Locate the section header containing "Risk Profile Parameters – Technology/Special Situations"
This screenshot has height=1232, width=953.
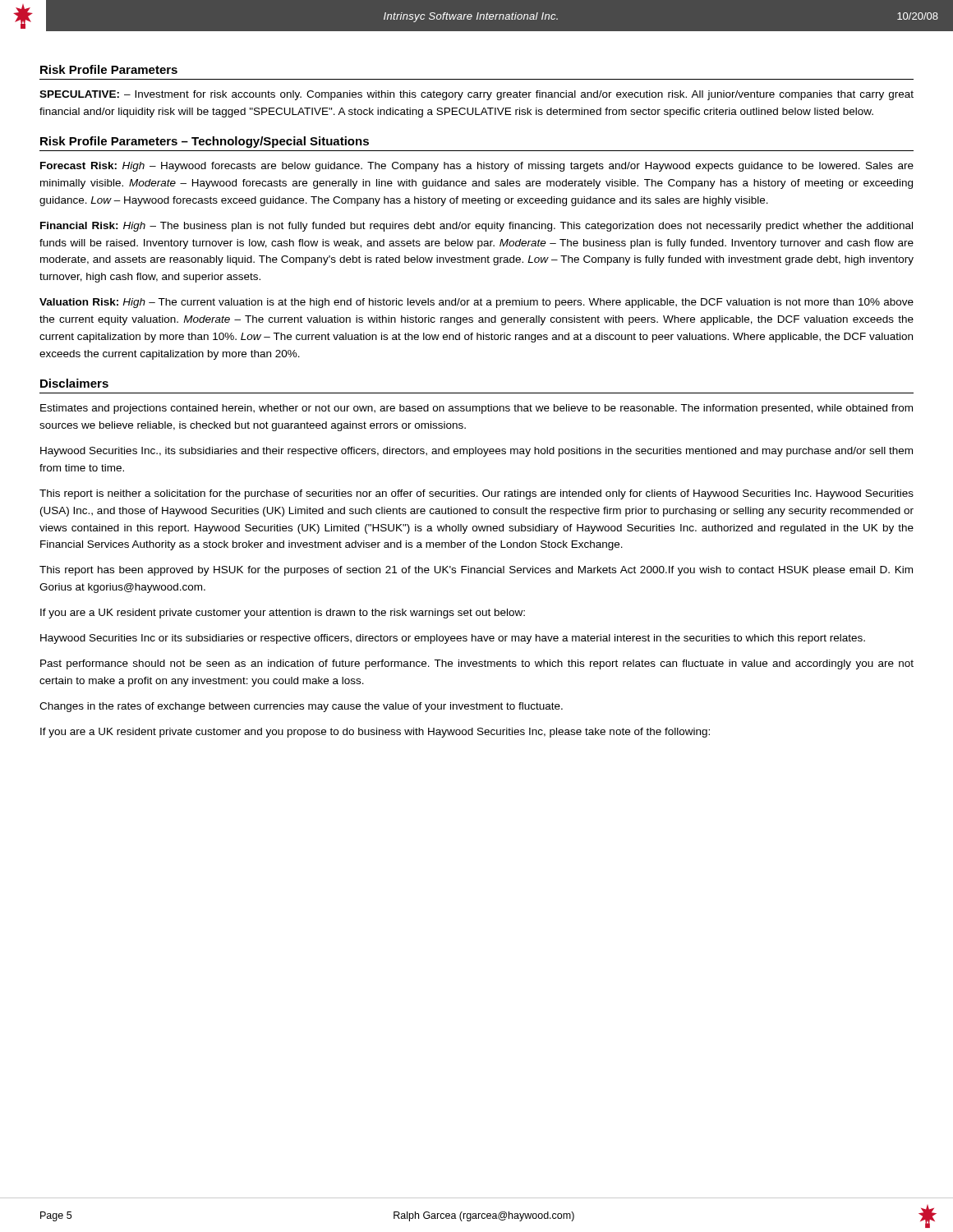[x=204, y=141]
